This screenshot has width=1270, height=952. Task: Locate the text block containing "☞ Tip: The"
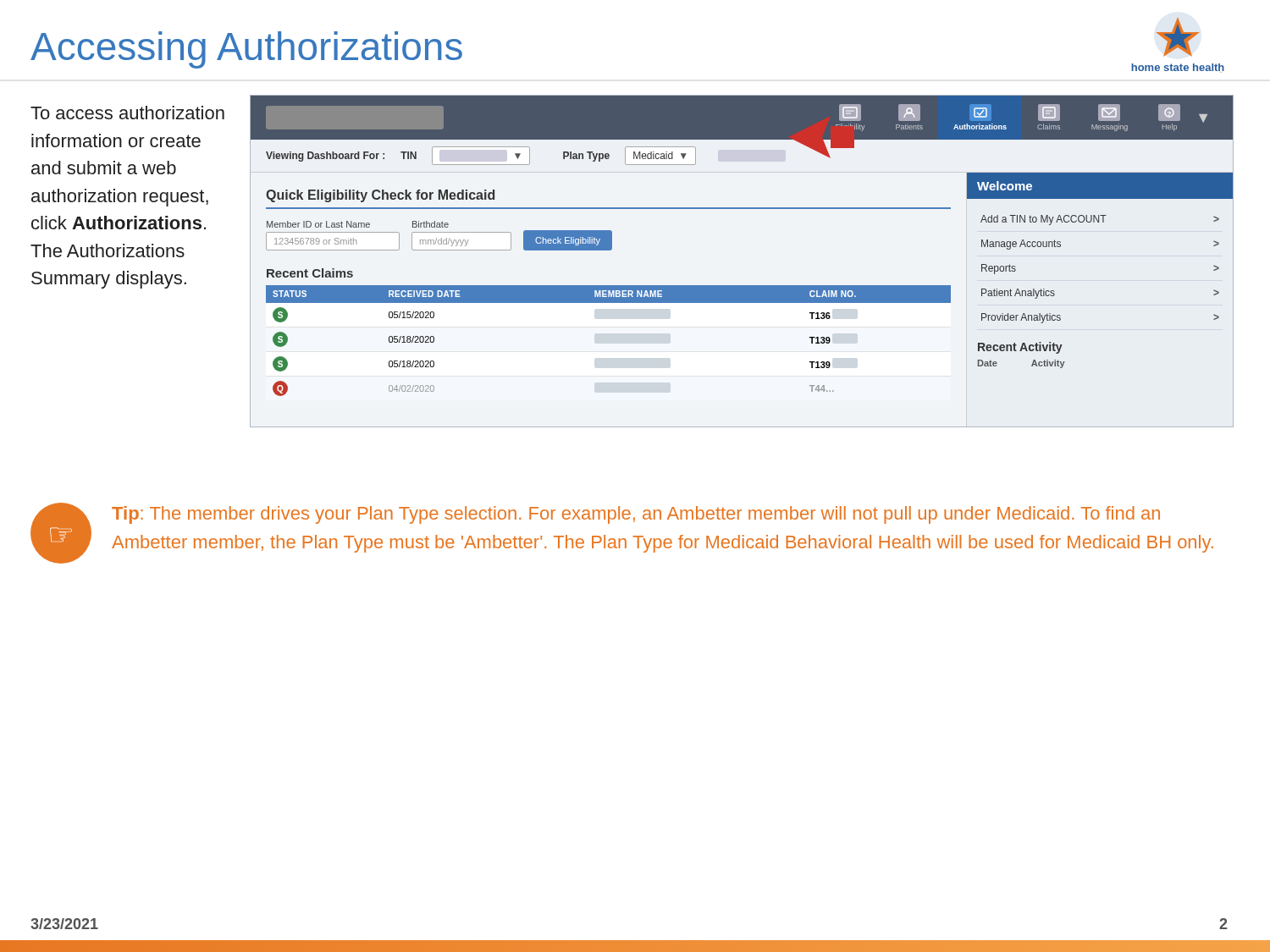click(x=635, y=533)
